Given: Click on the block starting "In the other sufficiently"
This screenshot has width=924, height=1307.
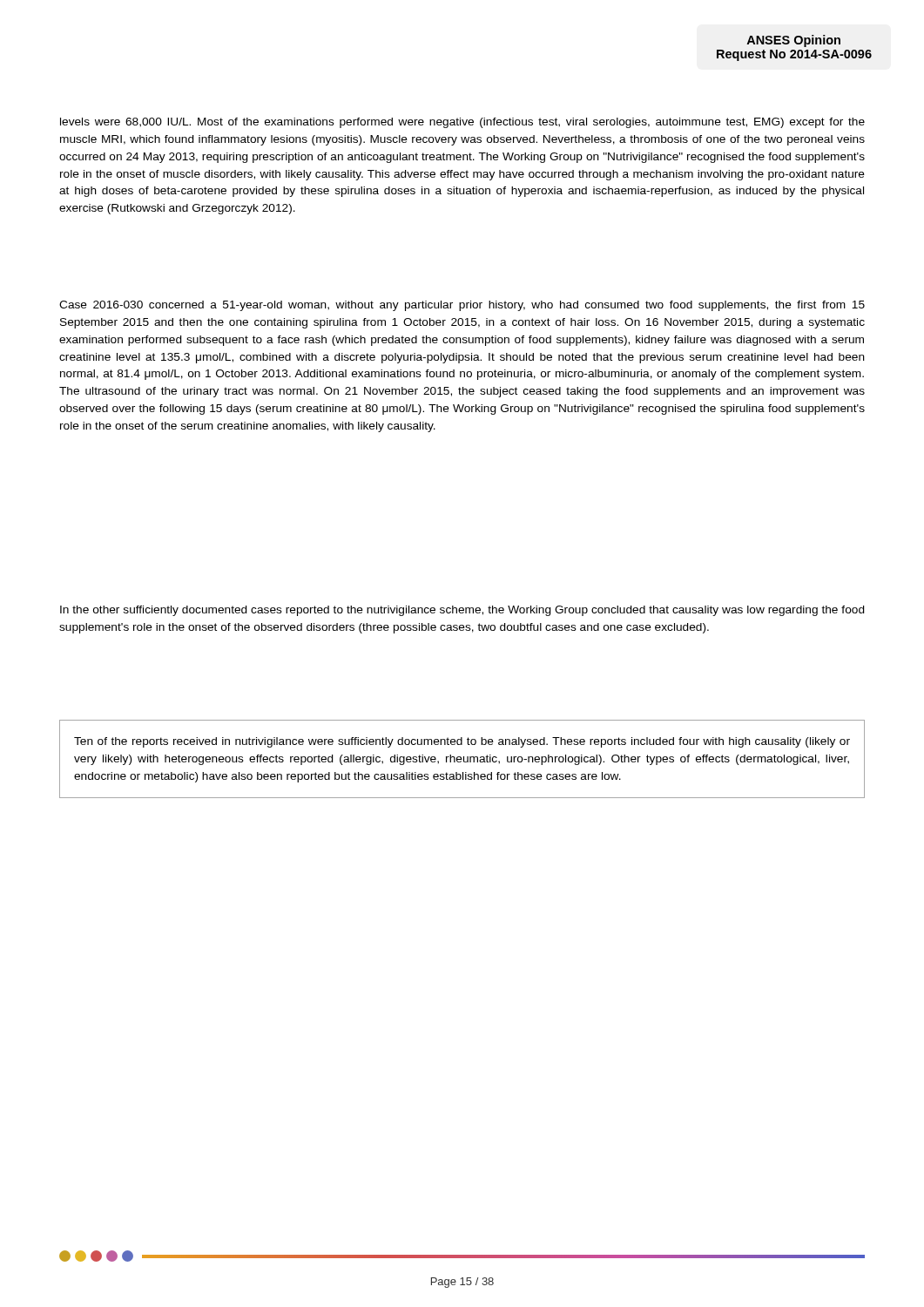Looking at the screenshot, I should click(462, 618).
